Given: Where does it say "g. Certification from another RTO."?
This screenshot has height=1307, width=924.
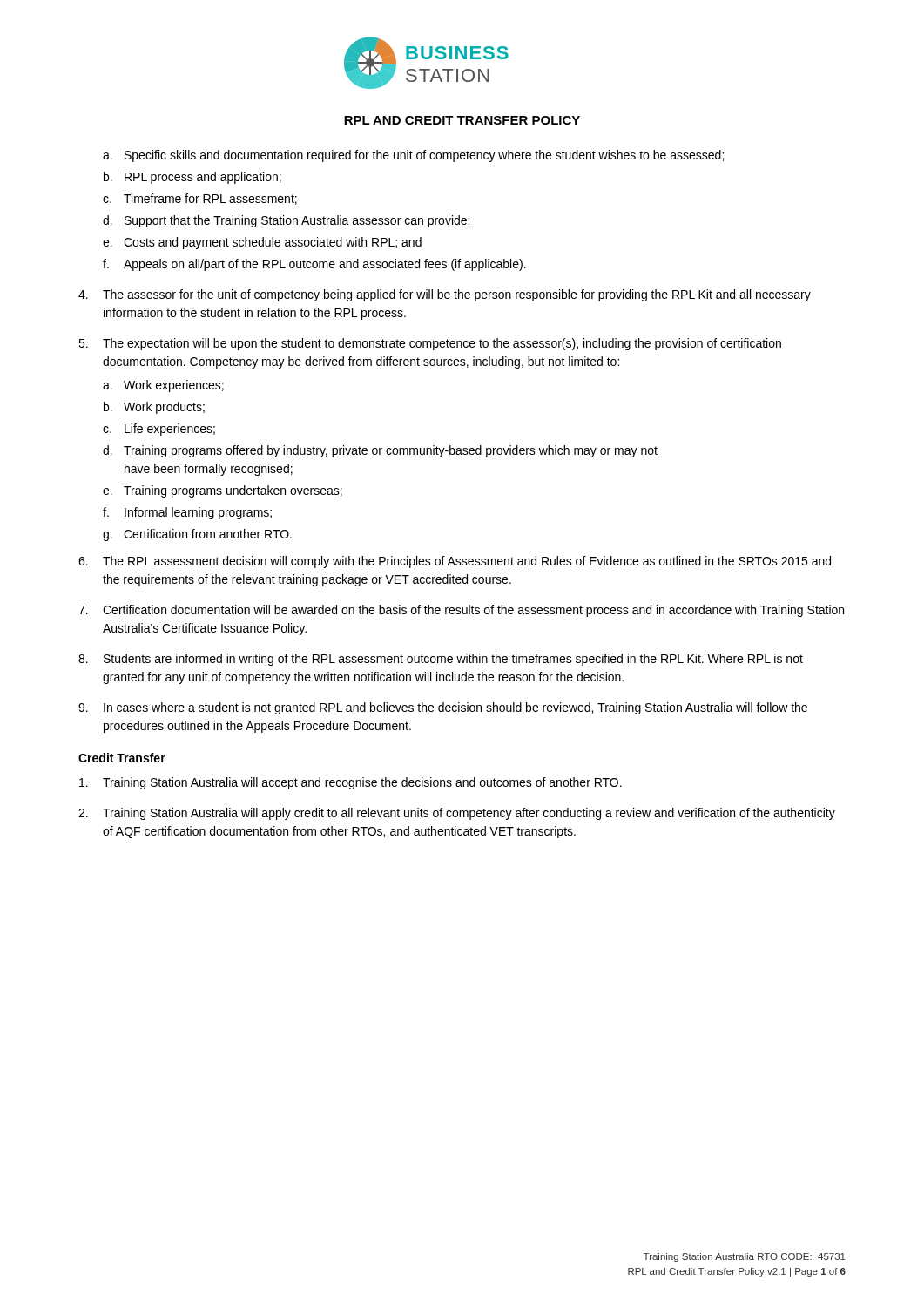Looking at the screenshot, I should (197, 535).
